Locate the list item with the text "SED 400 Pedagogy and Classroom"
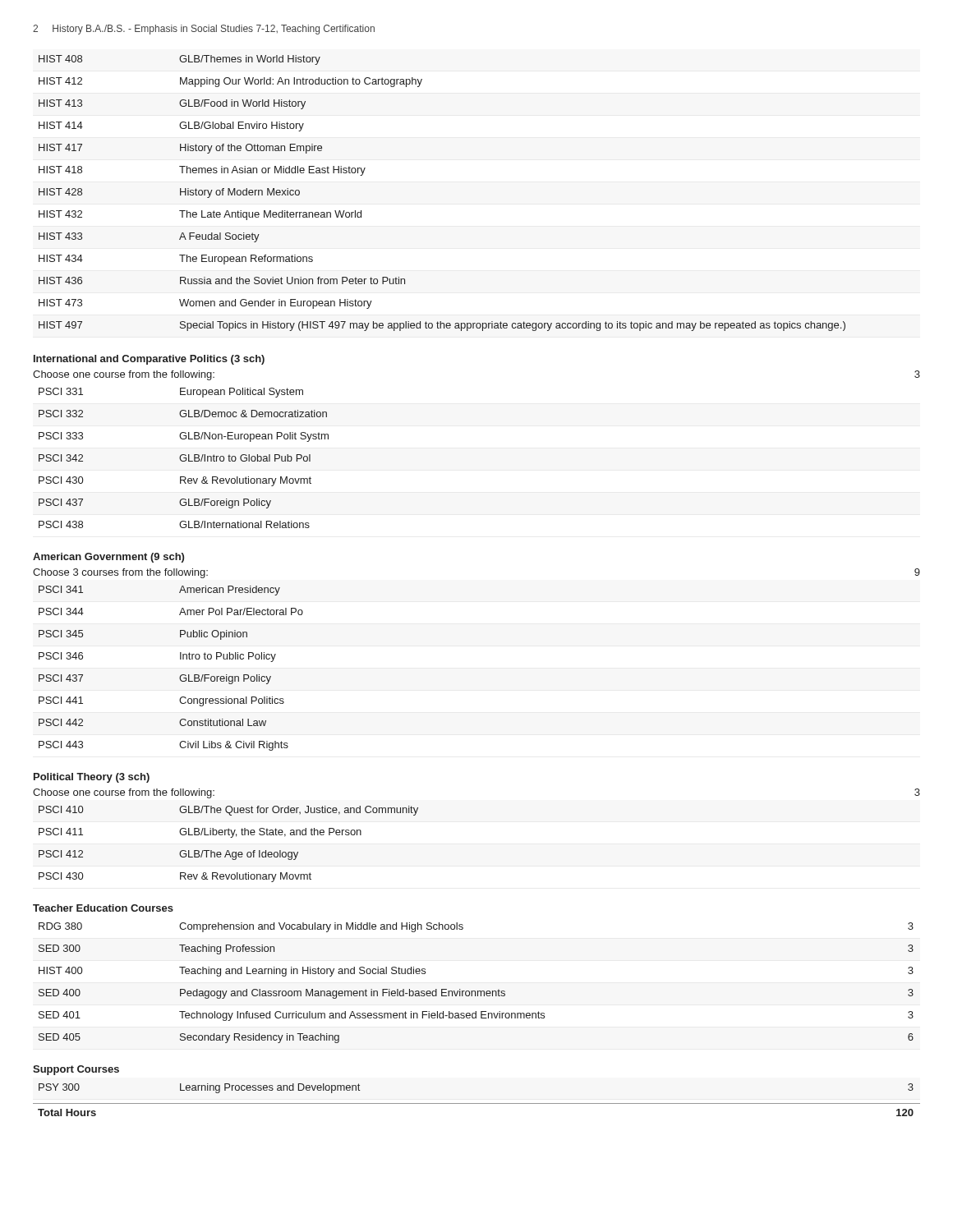This screenshot has height=1232, width=953. [476, 993]
